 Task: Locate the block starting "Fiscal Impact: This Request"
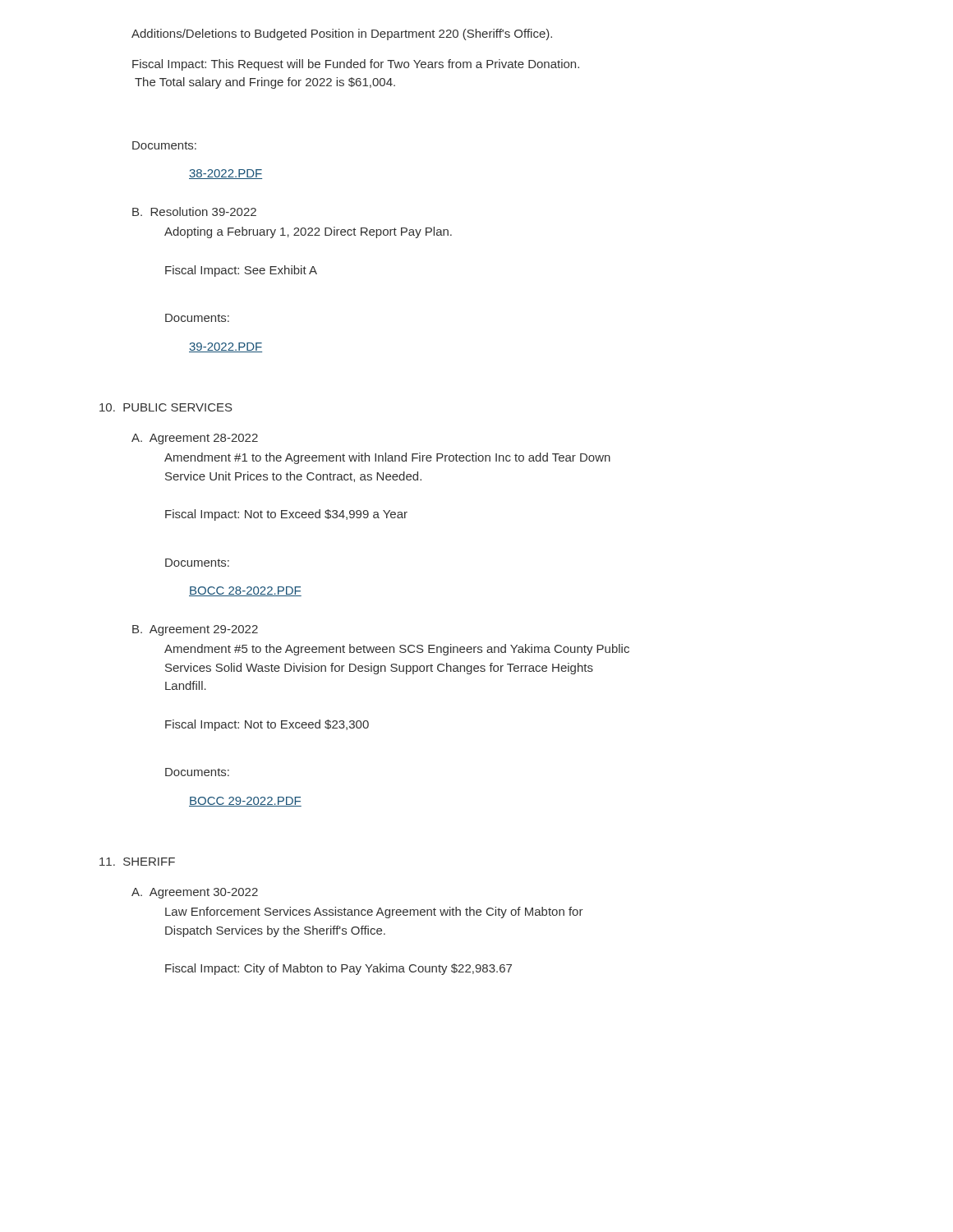click(x=356, y=73)
